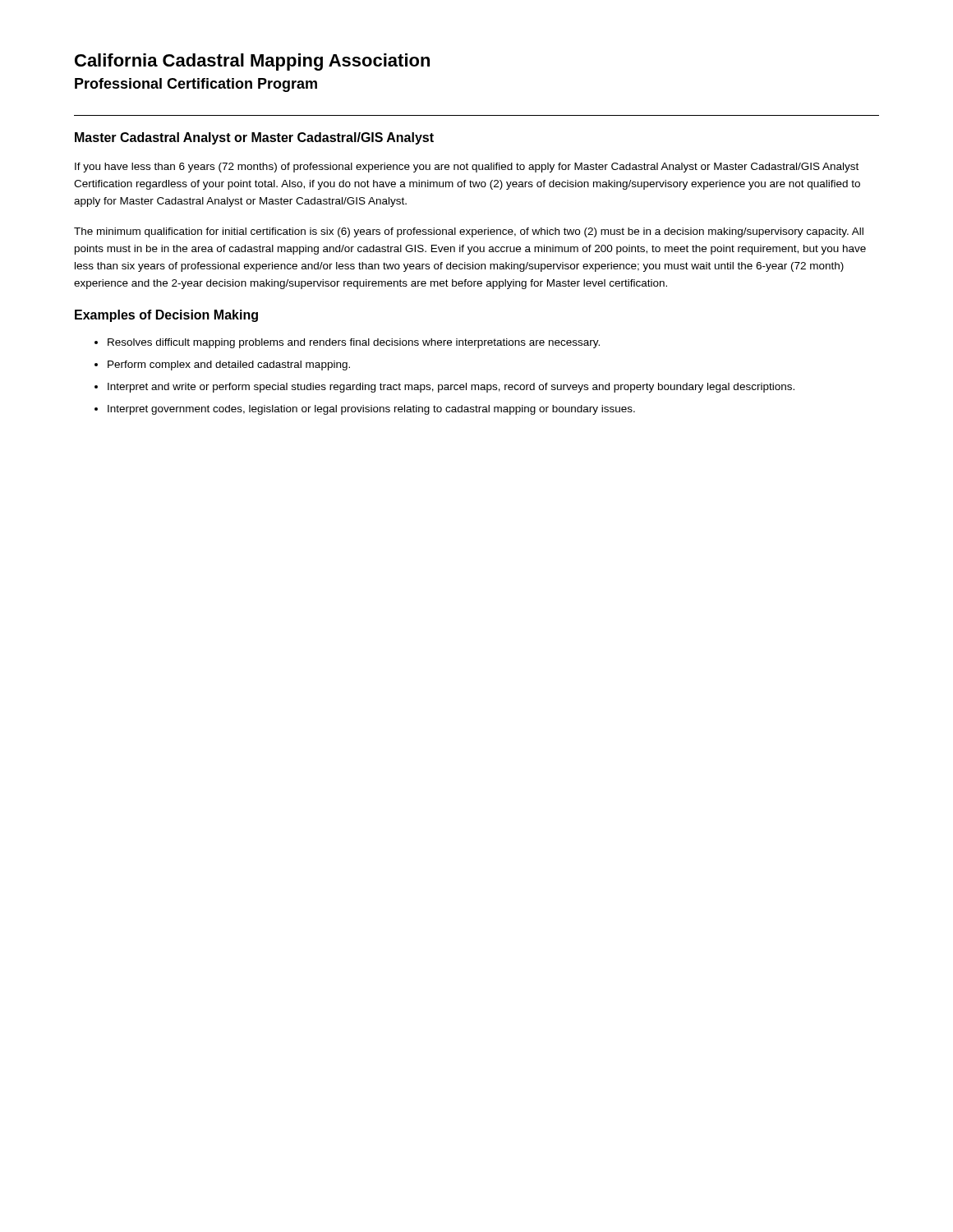Locate the text block starting "Resolves difficult mapping"
This screenshot has height=1232, width=953.
click(493, 343)
